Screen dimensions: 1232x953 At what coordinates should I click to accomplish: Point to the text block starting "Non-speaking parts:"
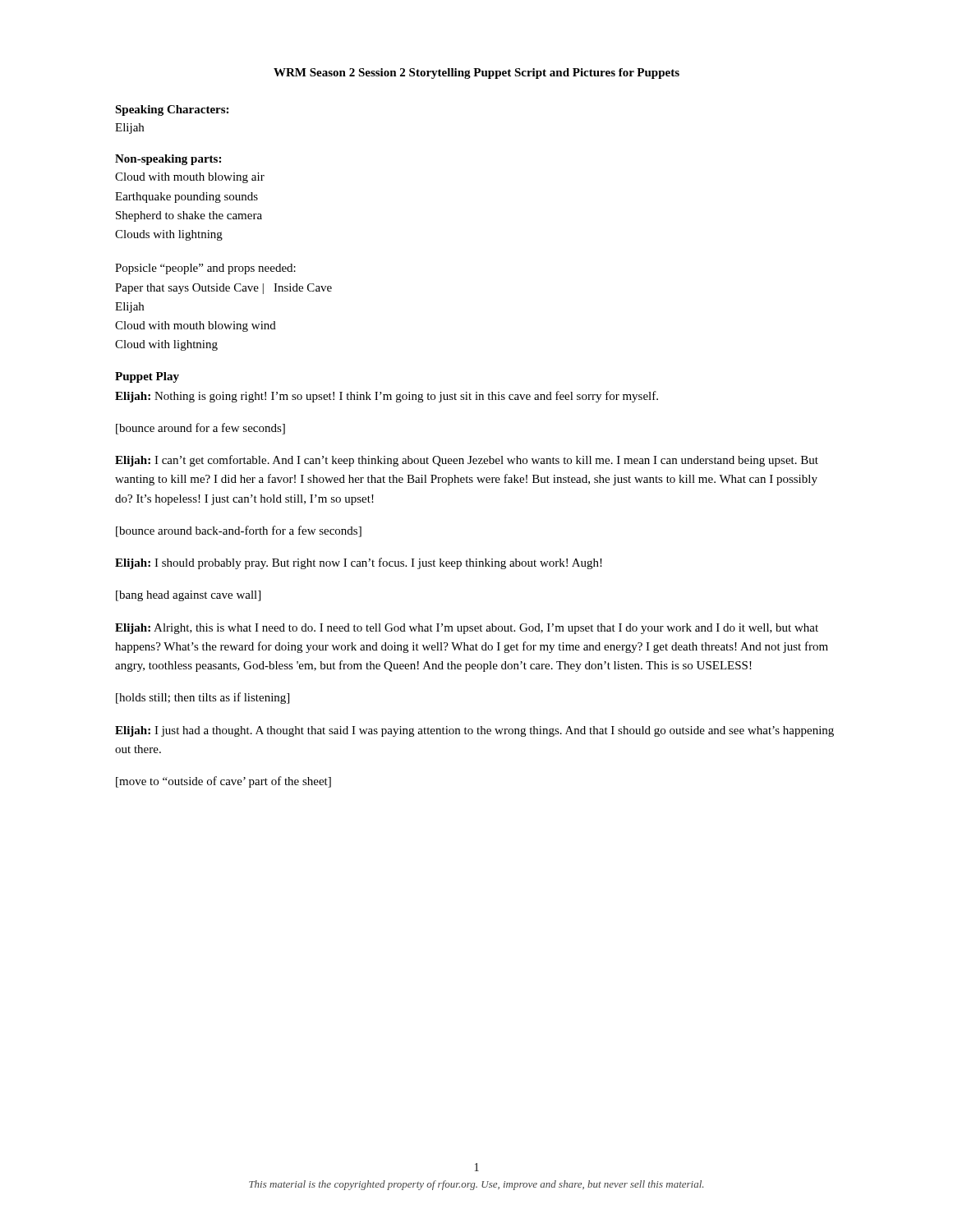tap(169, 159)
